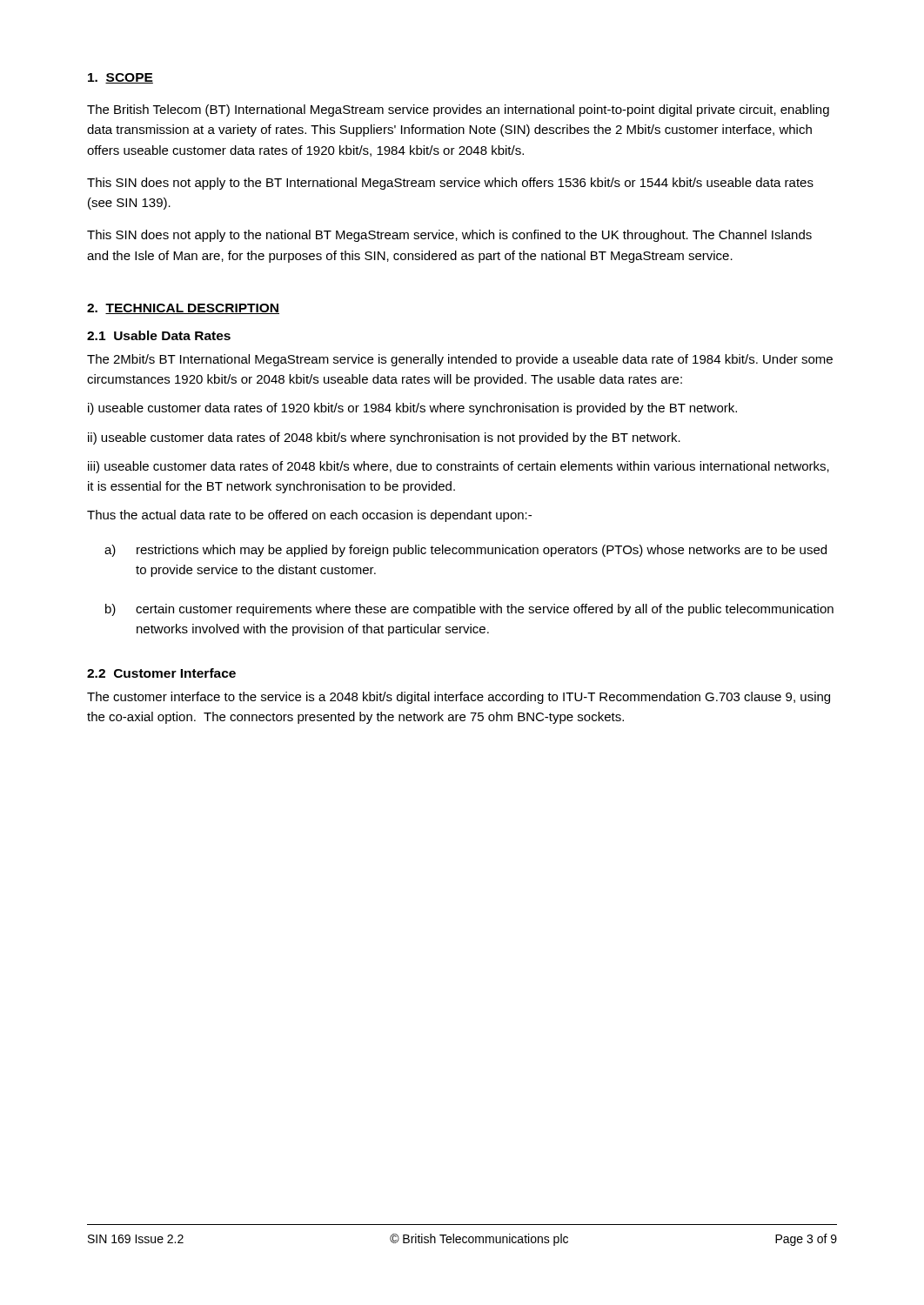Where is the passage that starts "b) certain customer requirements where these"?
Viewport: 924px width, 1305px height.
471,619
